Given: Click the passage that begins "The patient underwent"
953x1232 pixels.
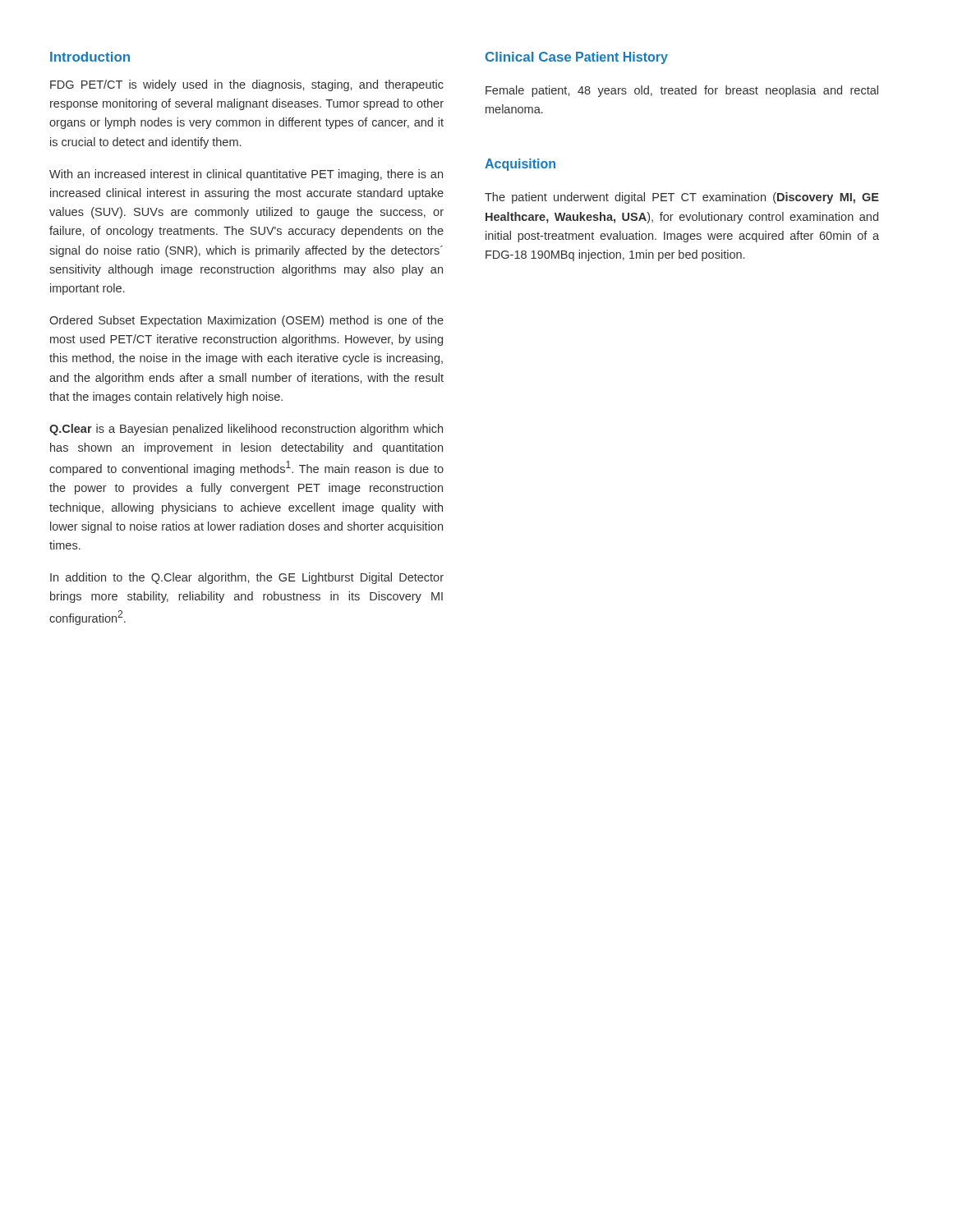Looking at the screenshot, I should [x=682, y=226].
